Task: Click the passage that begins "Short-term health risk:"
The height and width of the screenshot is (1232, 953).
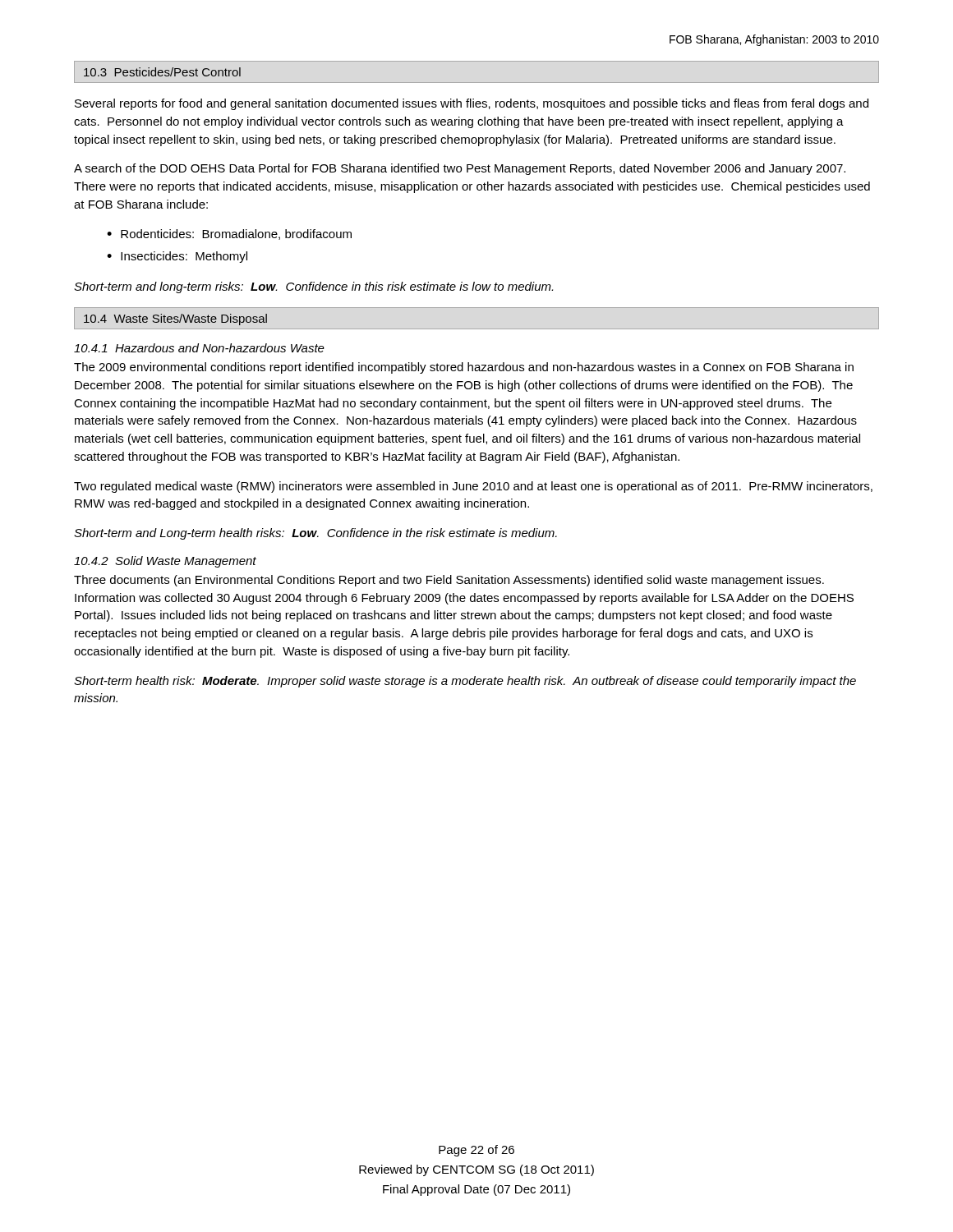Action: click(x=465, y=689)
